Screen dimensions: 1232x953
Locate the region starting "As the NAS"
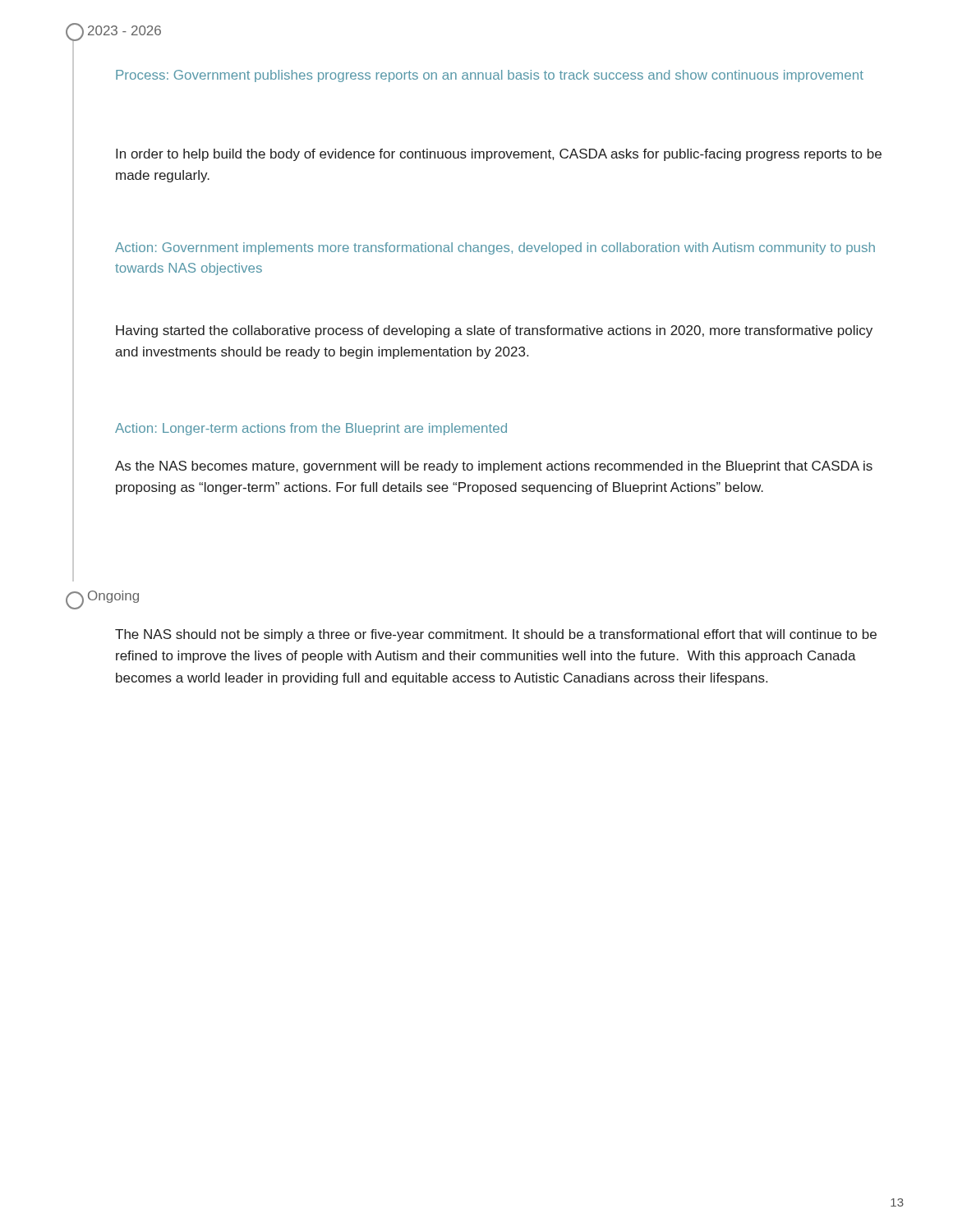494,477
